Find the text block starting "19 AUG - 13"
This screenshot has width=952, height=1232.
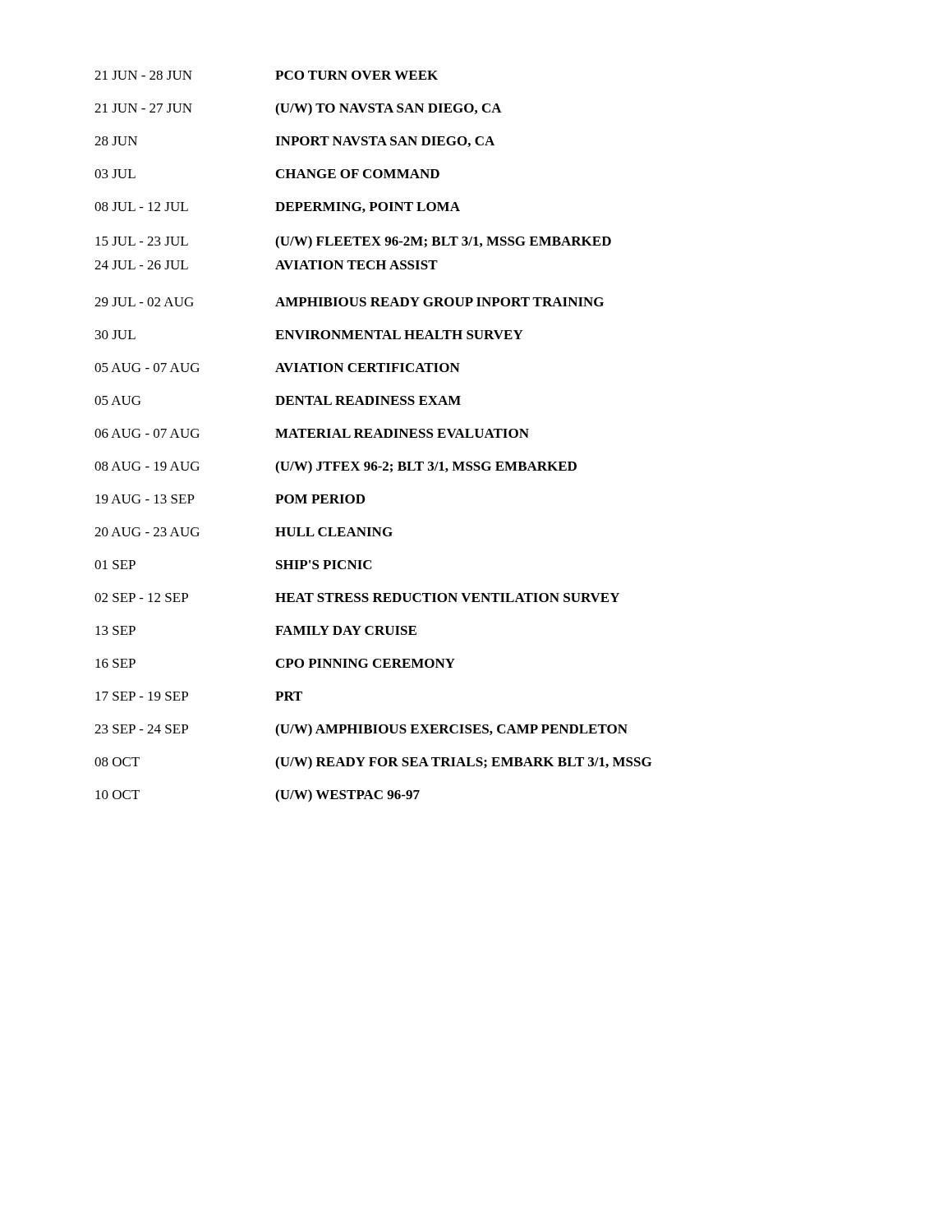pos(156,499)
